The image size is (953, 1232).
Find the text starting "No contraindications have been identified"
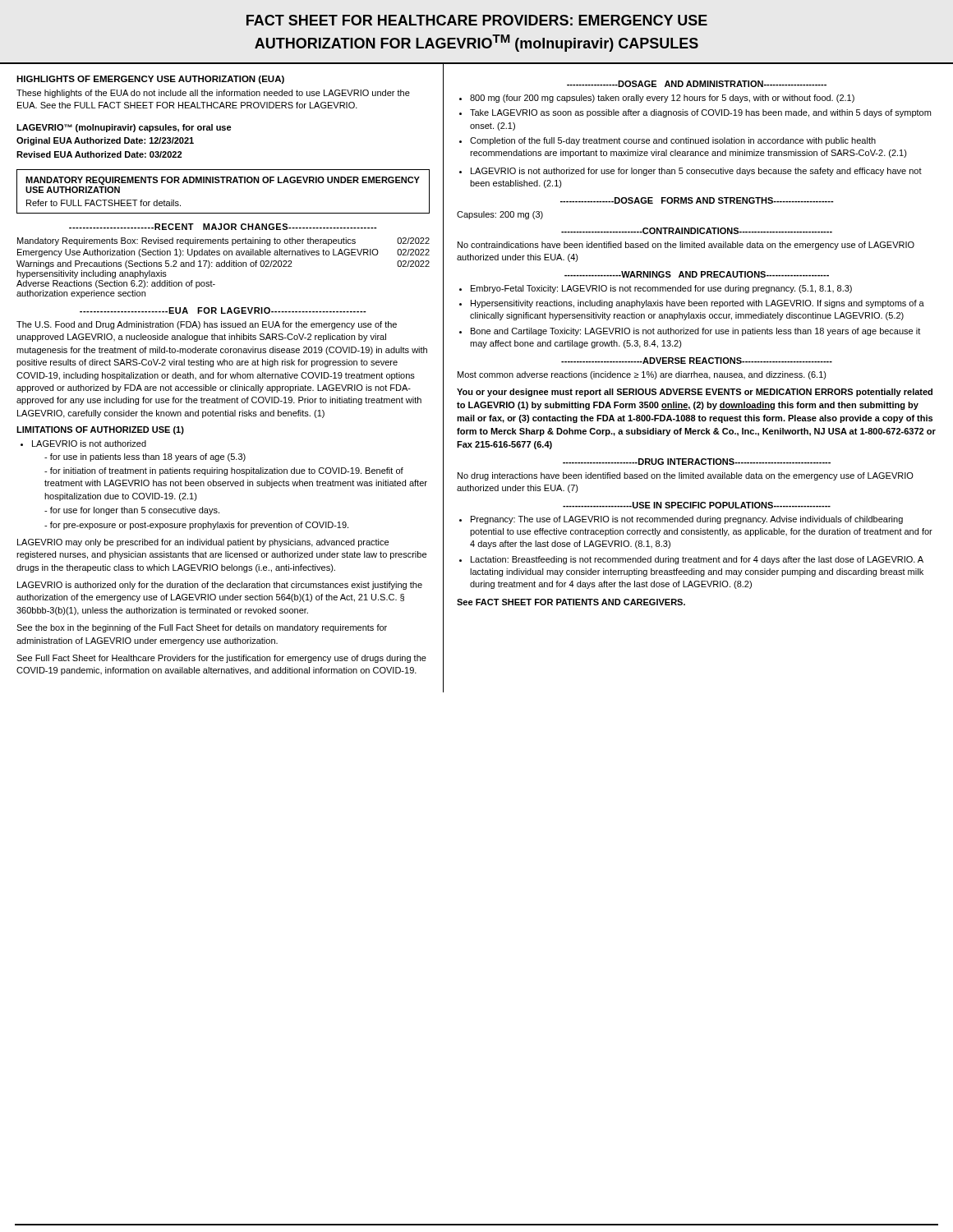(686, 251)
